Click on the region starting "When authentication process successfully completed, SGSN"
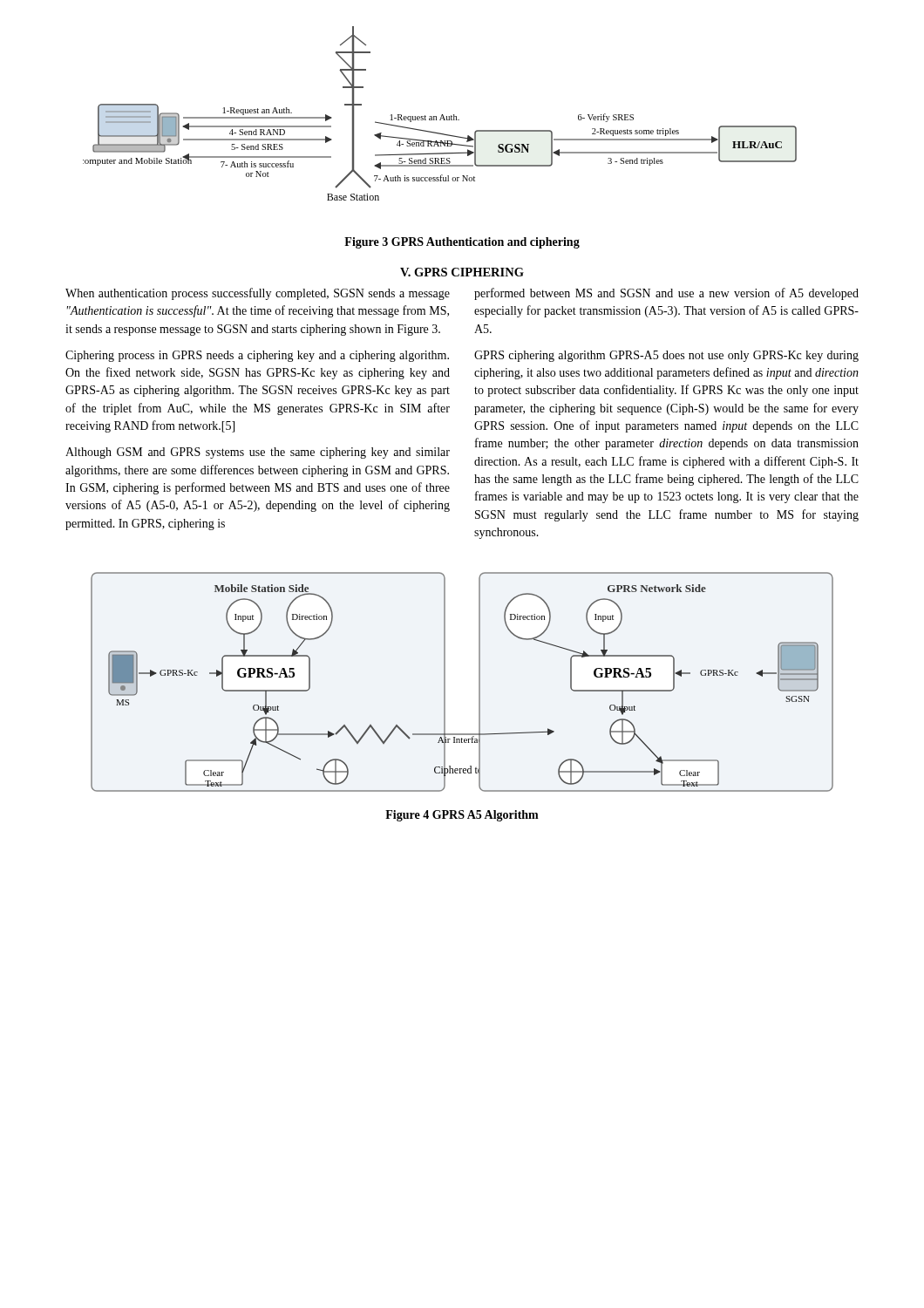 (258, 409)
